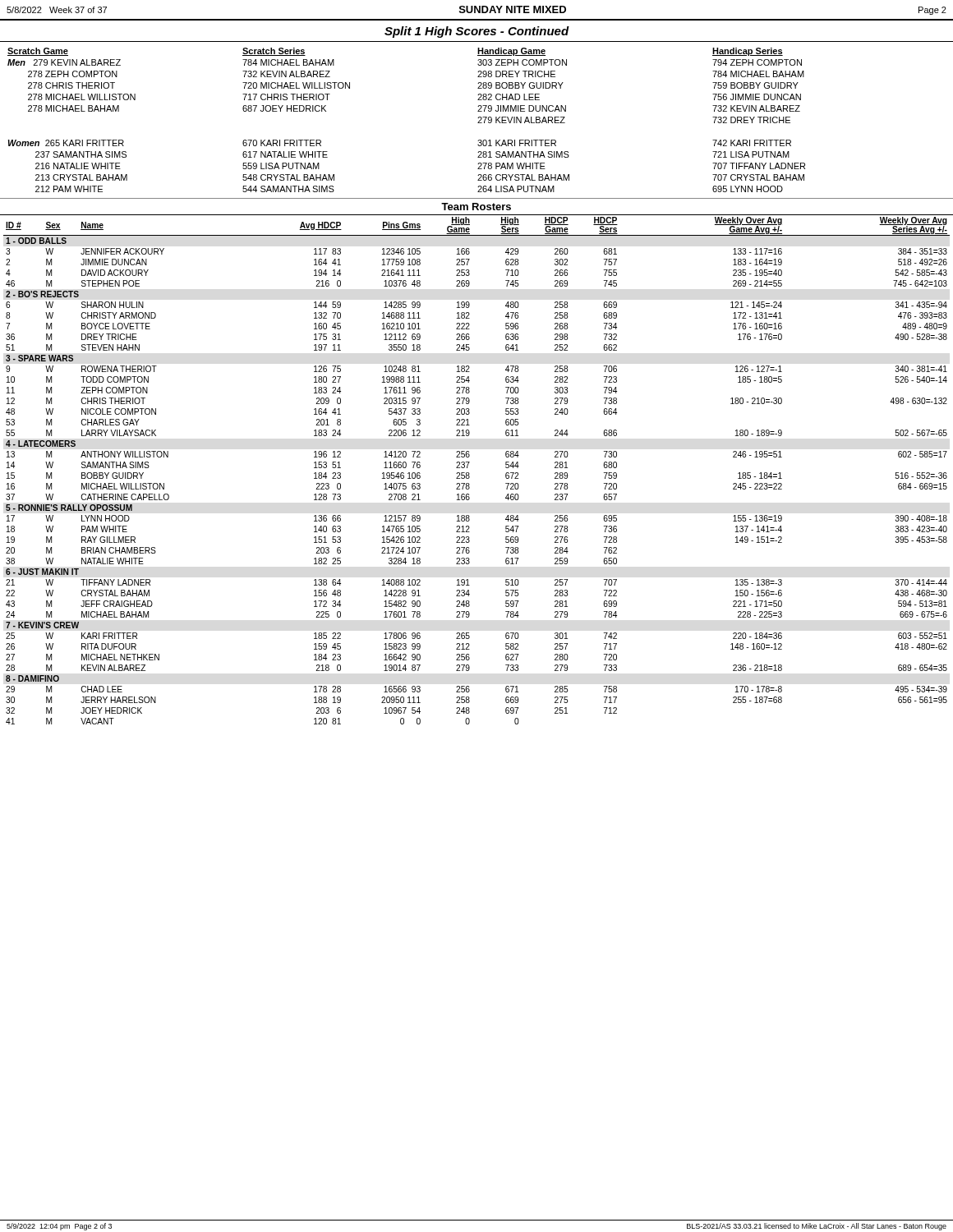The image size is (953, 1232).
Task: Select the table that reads "370 - 414=-44"
Action: click(x=476, y=471)
